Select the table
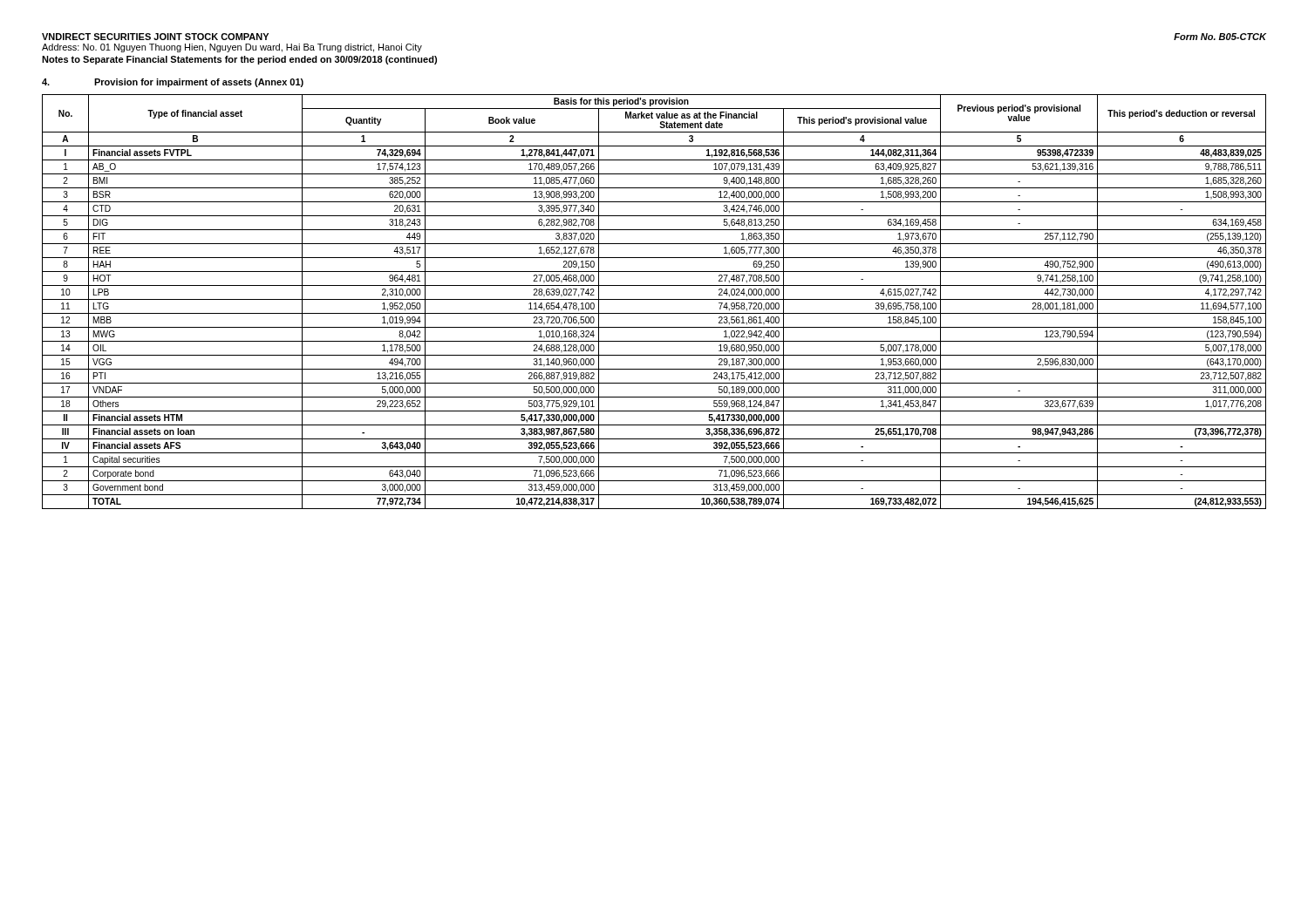 point(654,302)
